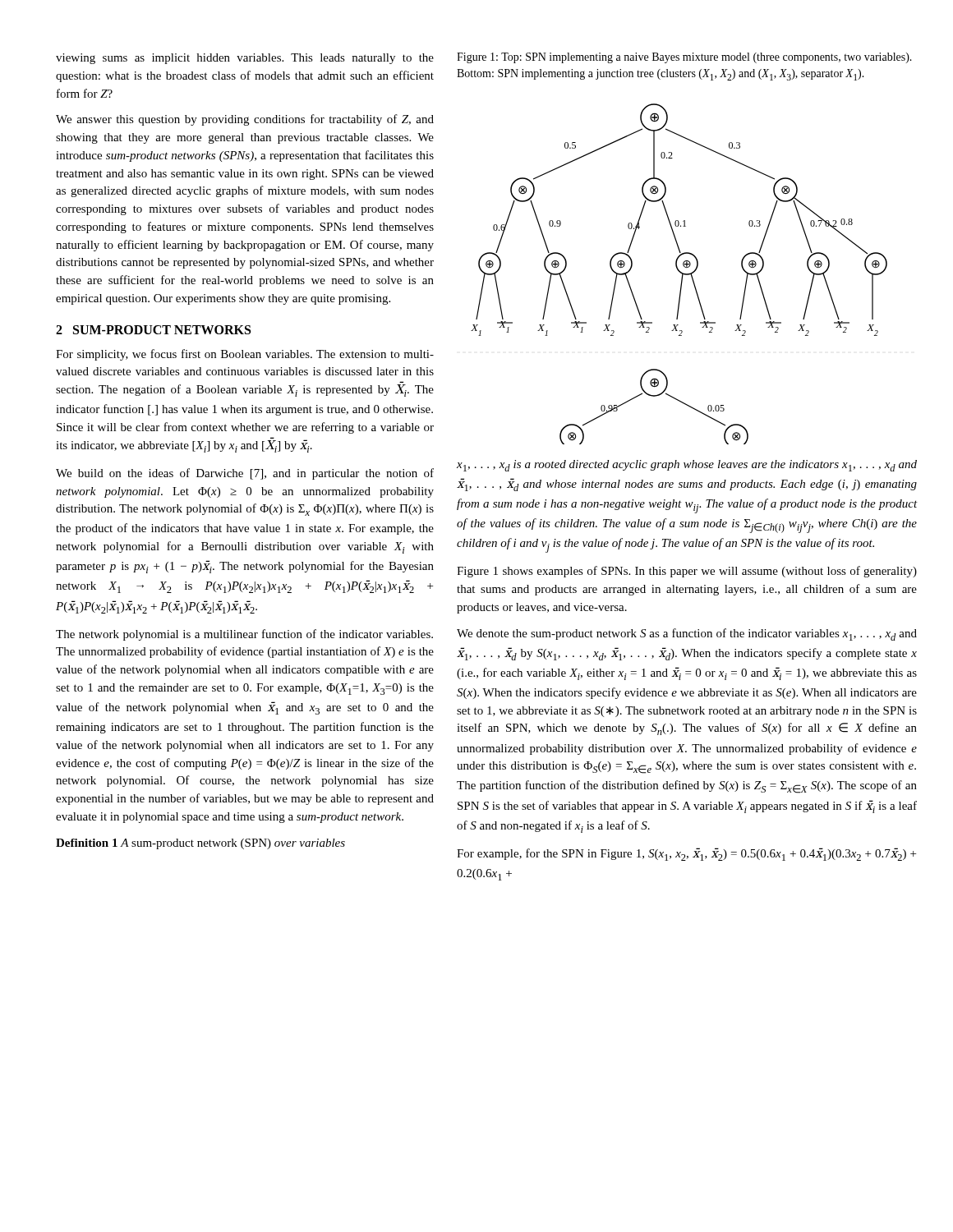Click the passage that begins "We build on the ideas of"
Screen dimensions: 1232x953
(245, 541)
